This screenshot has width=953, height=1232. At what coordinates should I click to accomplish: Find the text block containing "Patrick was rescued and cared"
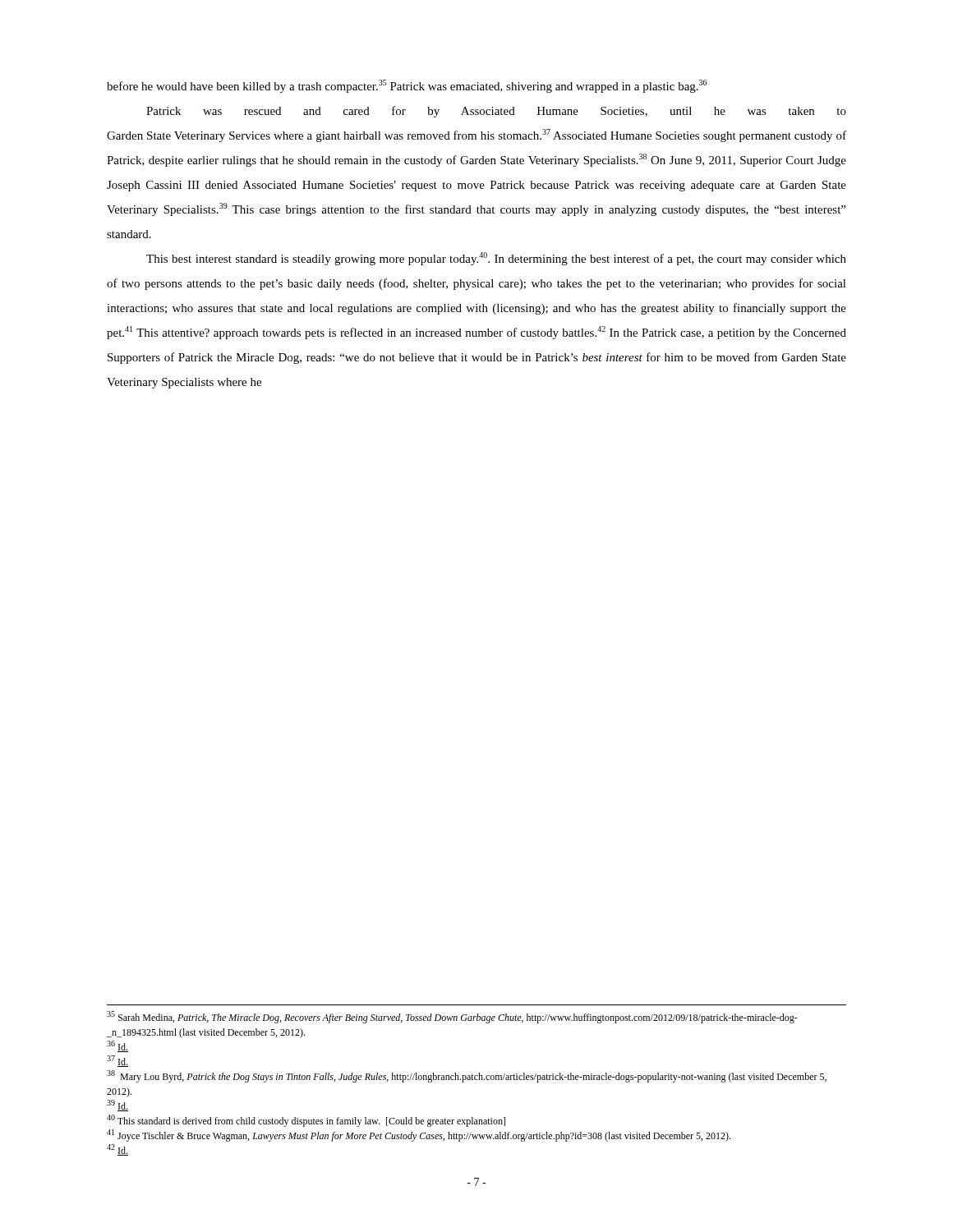click(476, 172)
